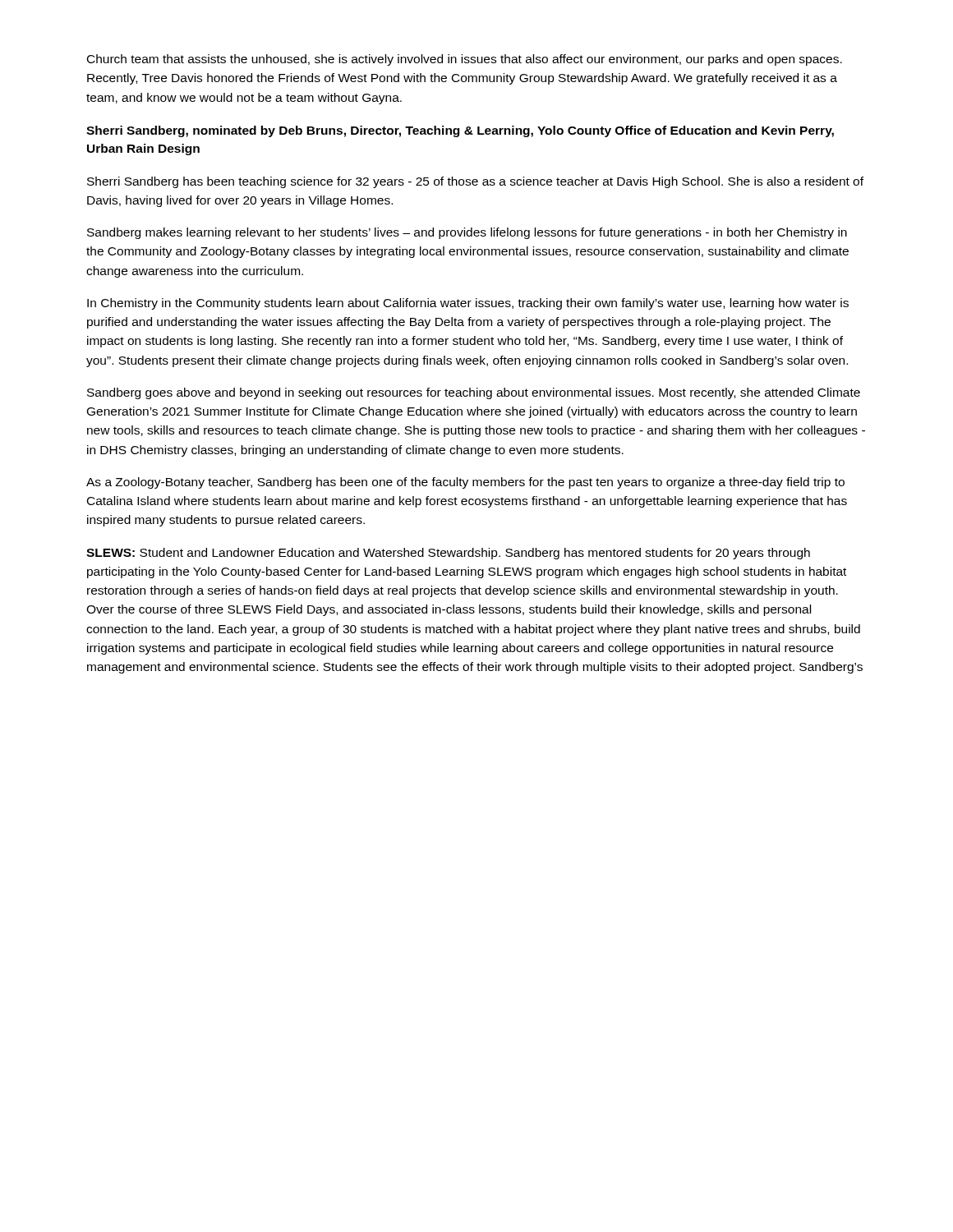Click on the block starting "Sherri Sandberg has"
The height and width of the screenshot is (1232, 953).
475,190
